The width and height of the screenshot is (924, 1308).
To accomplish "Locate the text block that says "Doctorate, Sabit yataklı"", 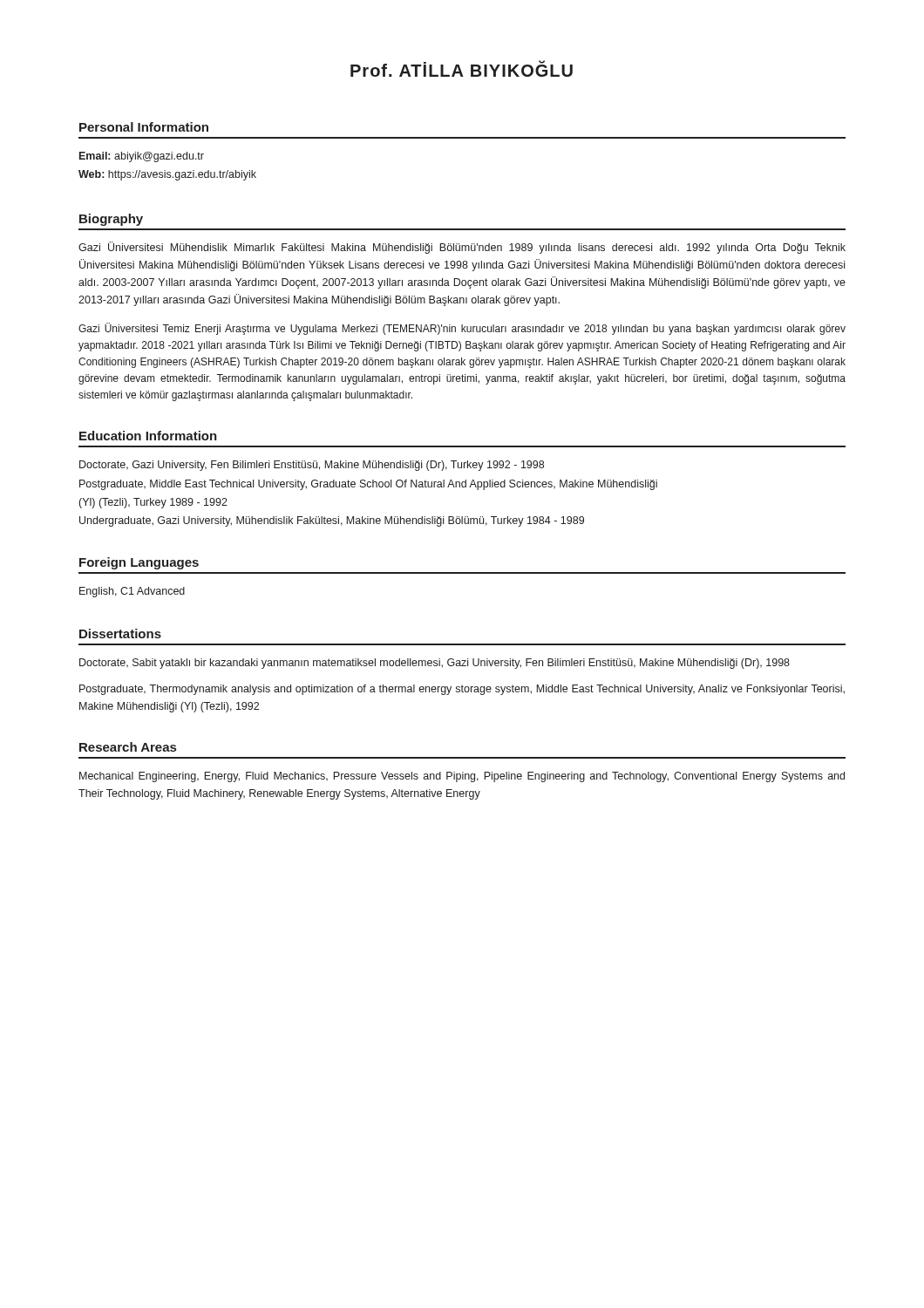I will pos(434,662).
